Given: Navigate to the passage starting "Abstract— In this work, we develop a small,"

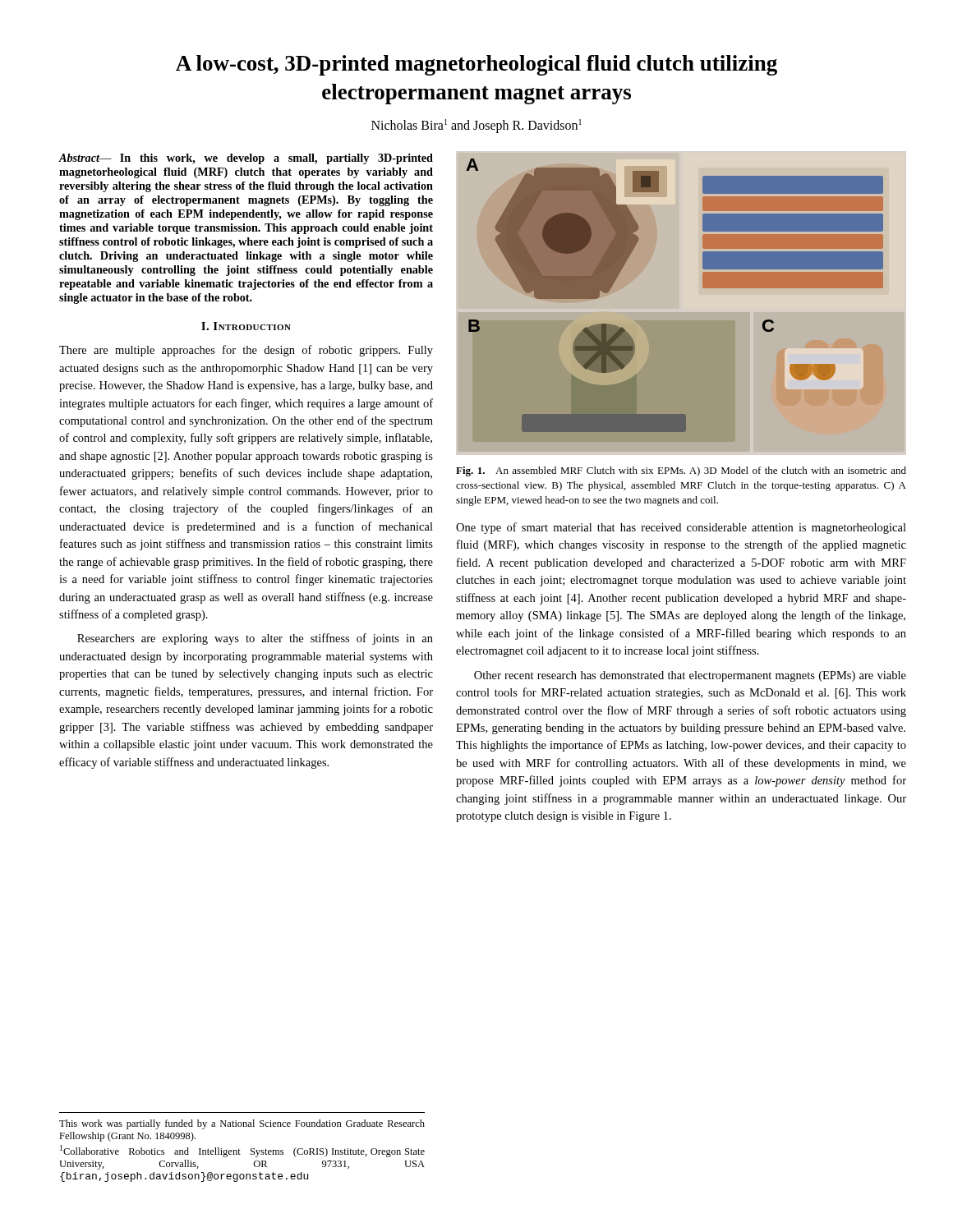Looking at the screenshot, I should [x=246, y=228].
